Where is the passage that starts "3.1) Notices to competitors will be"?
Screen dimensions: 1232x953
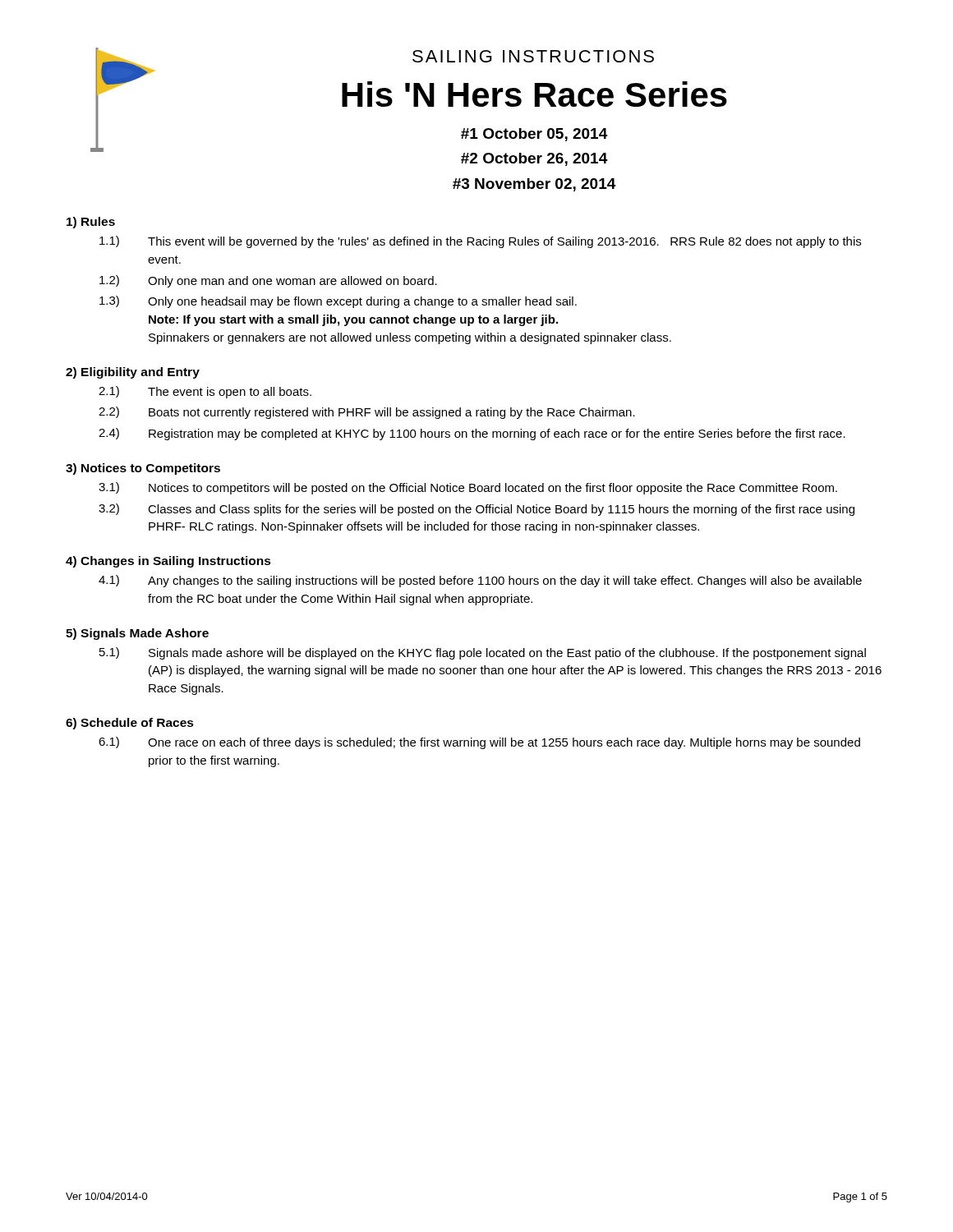click(x=493, y=488)
